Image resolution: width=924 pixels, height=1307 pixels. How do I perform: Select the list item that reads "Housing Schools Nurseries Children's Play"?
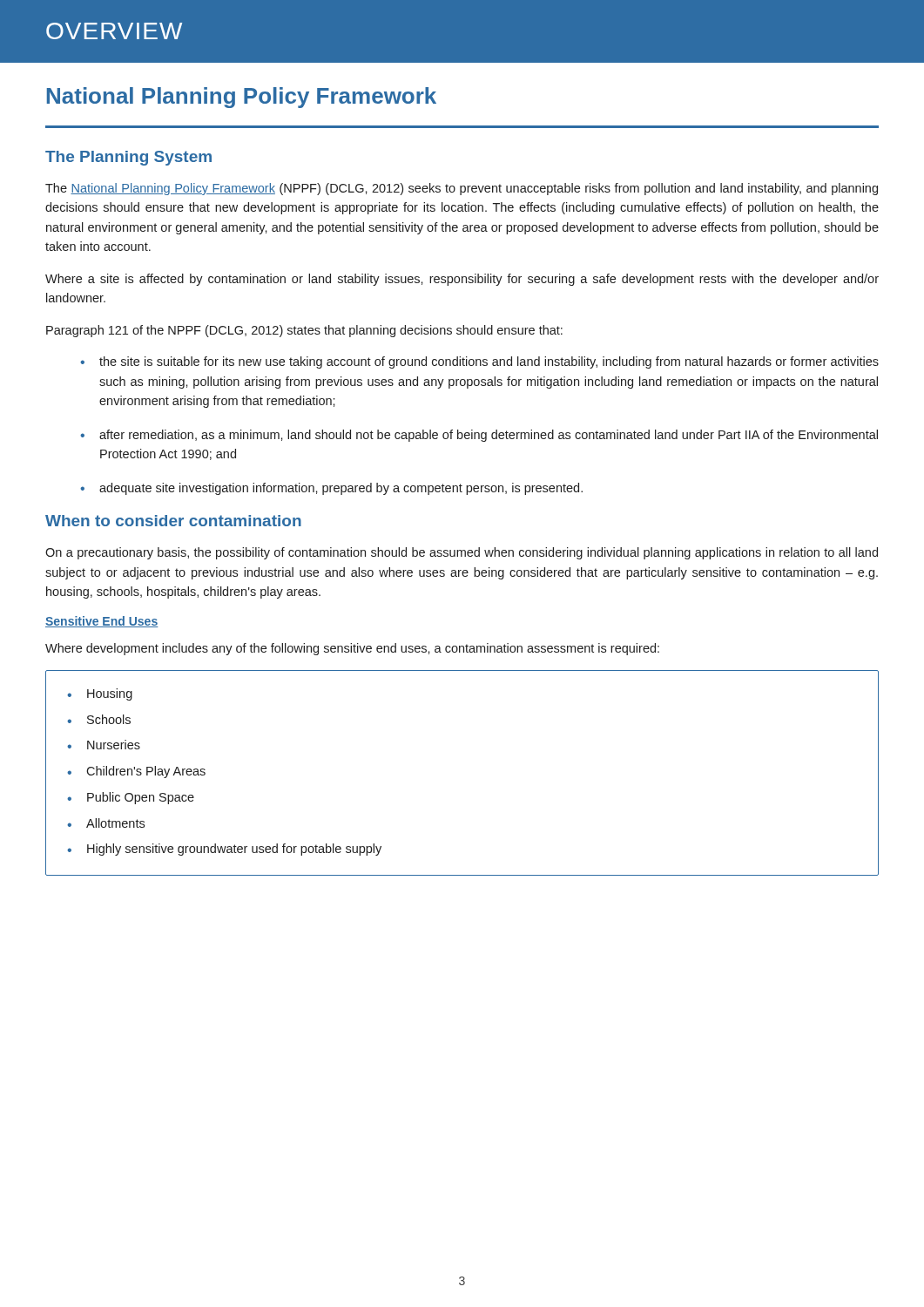coord(100,694)
